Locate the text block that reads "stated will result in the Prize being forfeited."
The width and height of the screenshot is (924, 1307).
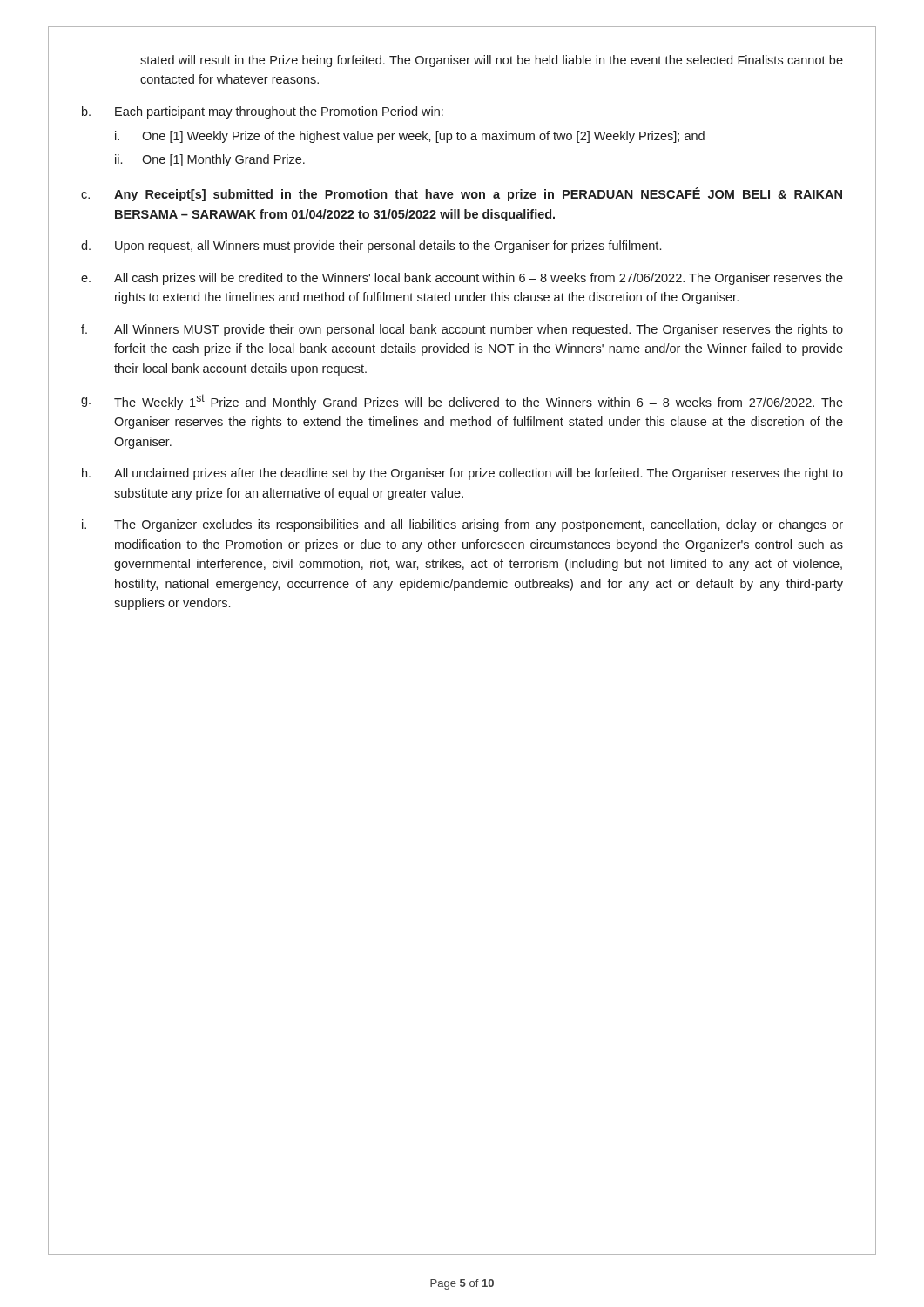tap(492, 70)
